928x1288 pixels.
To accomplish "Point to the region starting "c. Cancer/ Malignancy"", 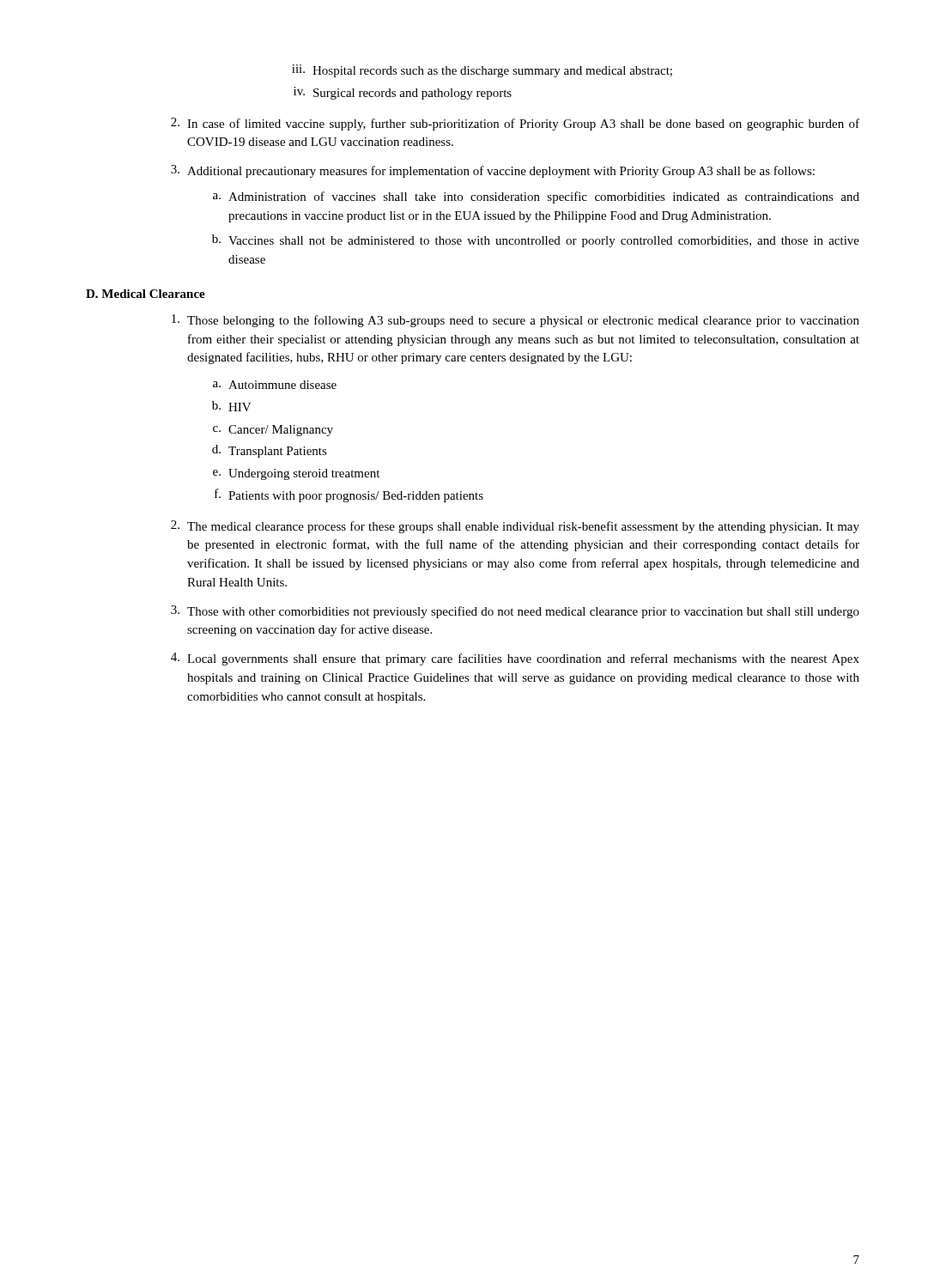I will pos(273,431).
